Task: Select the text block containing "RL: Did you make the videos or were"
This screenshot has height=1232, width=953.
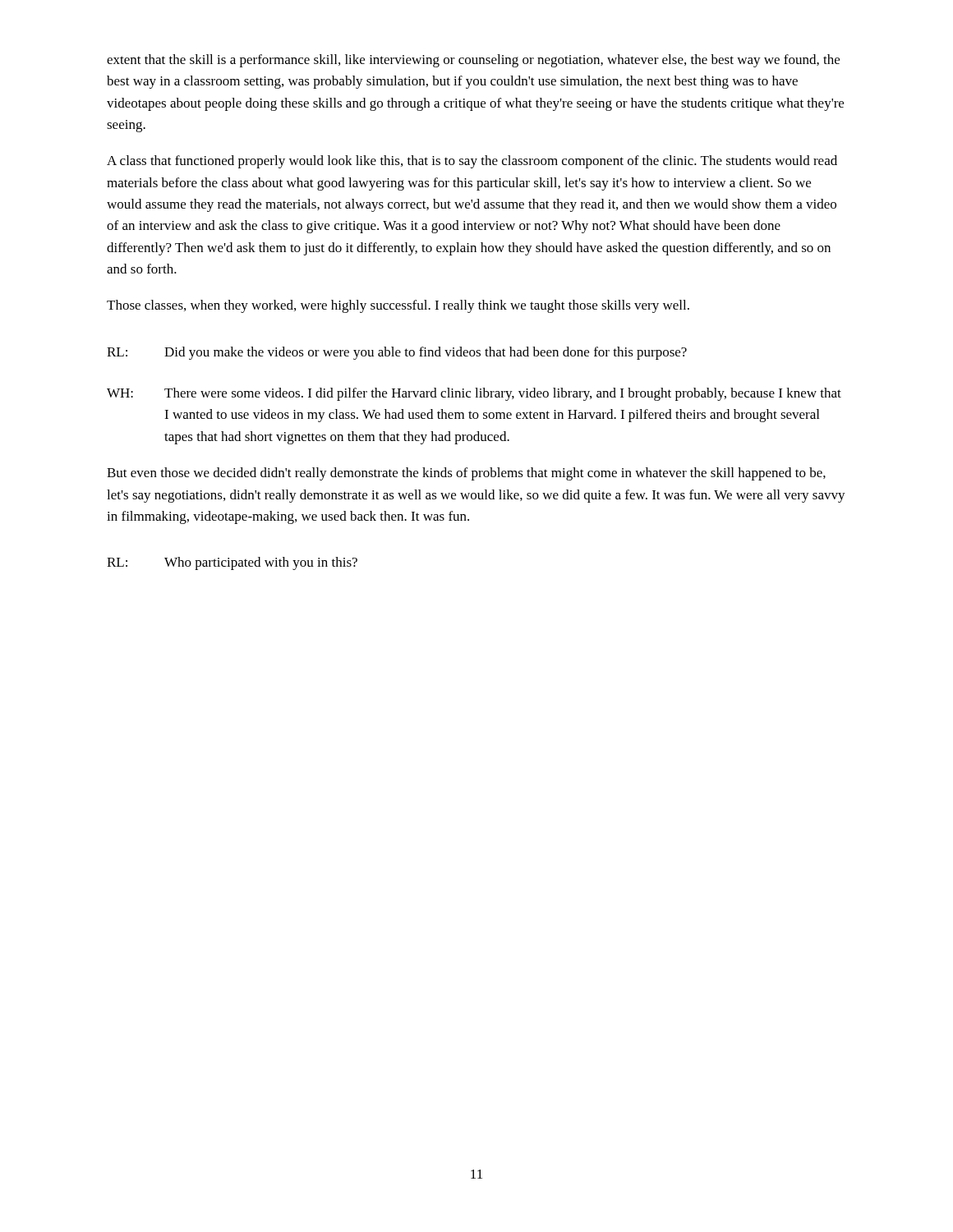Action: click(x=476, y=352)
